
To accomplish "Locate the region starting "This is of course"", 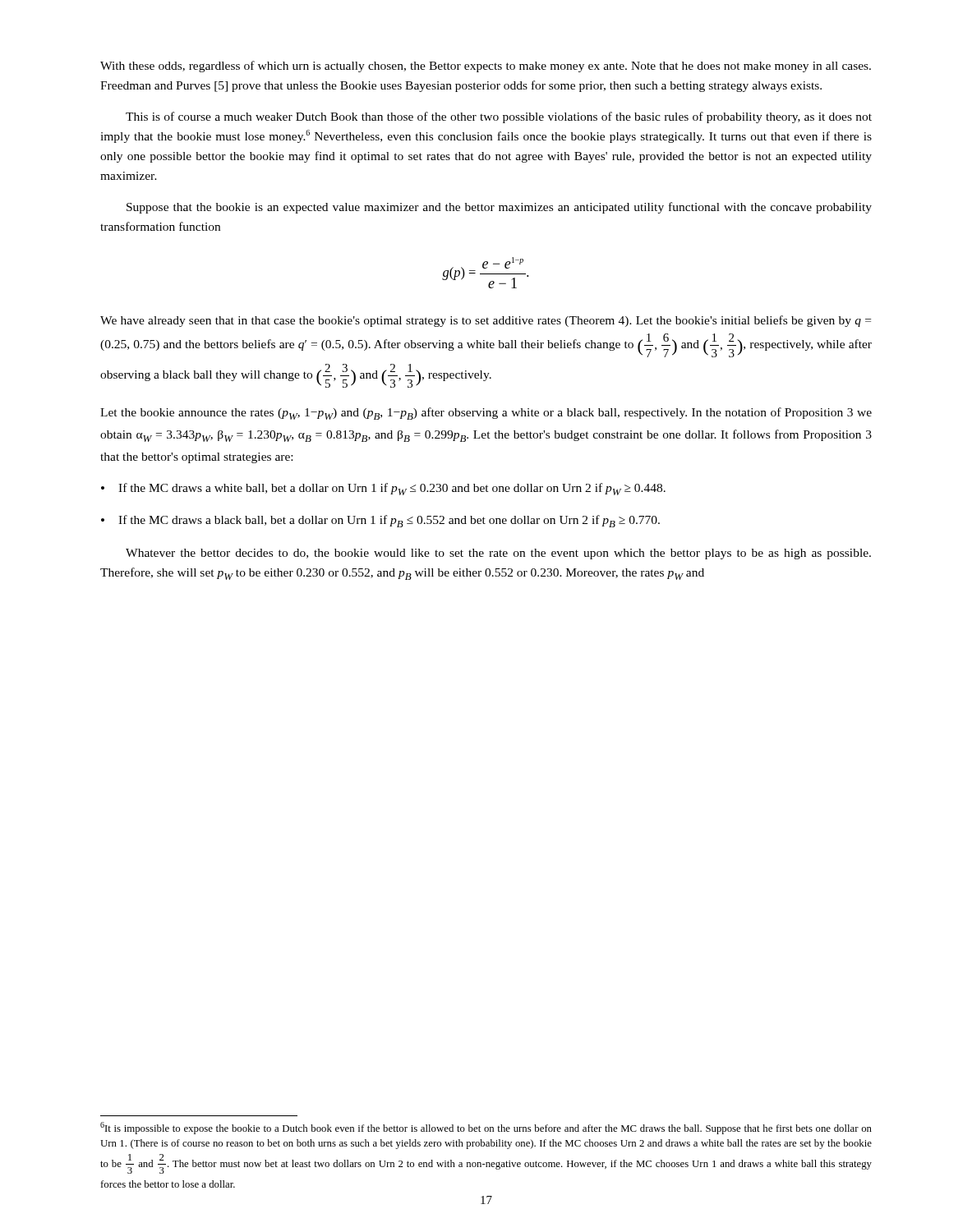I will pyautogui.click(x=486, y=146).
